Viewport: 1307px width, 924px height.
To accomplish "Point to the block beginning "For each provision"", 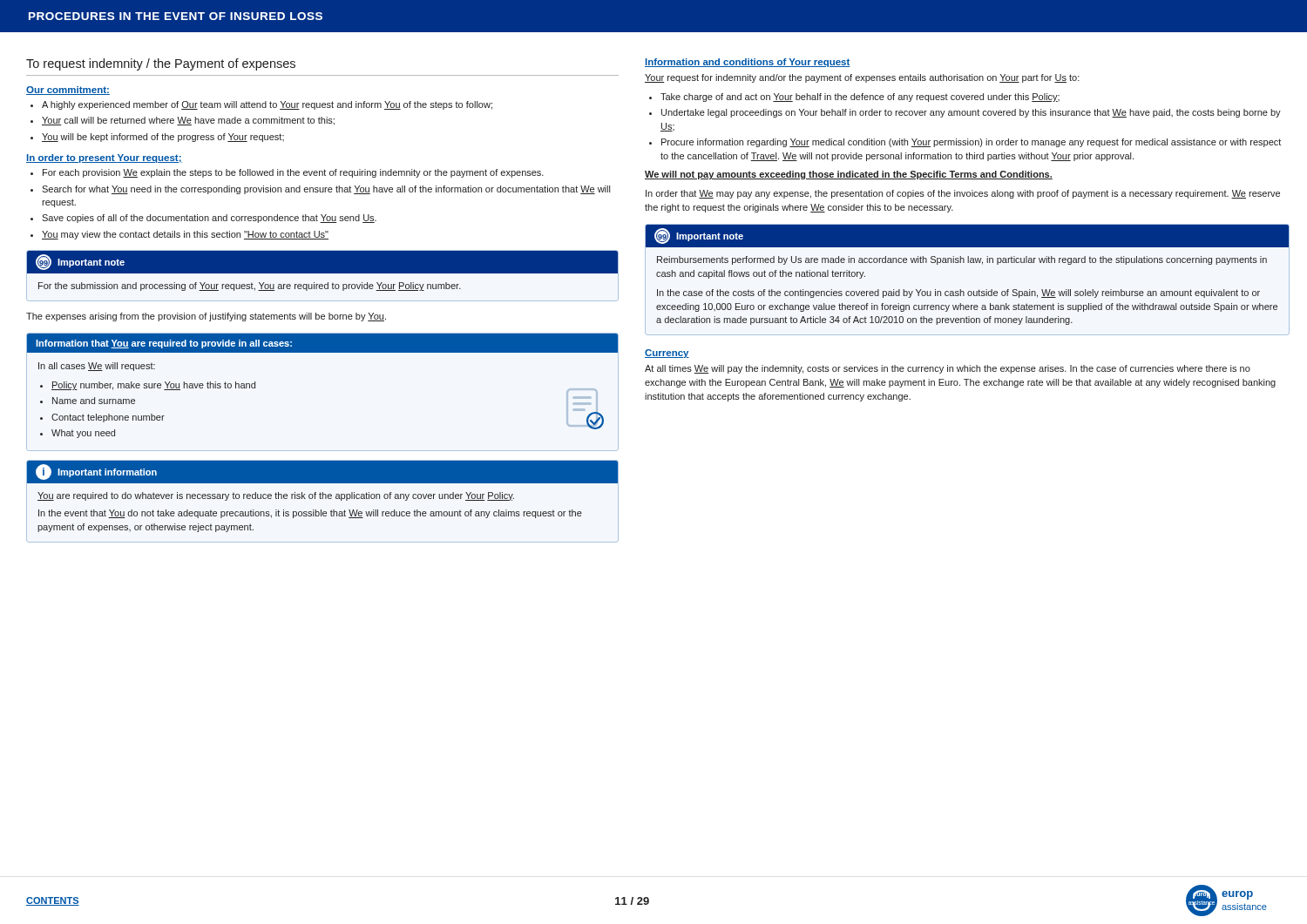I will 293,173.
